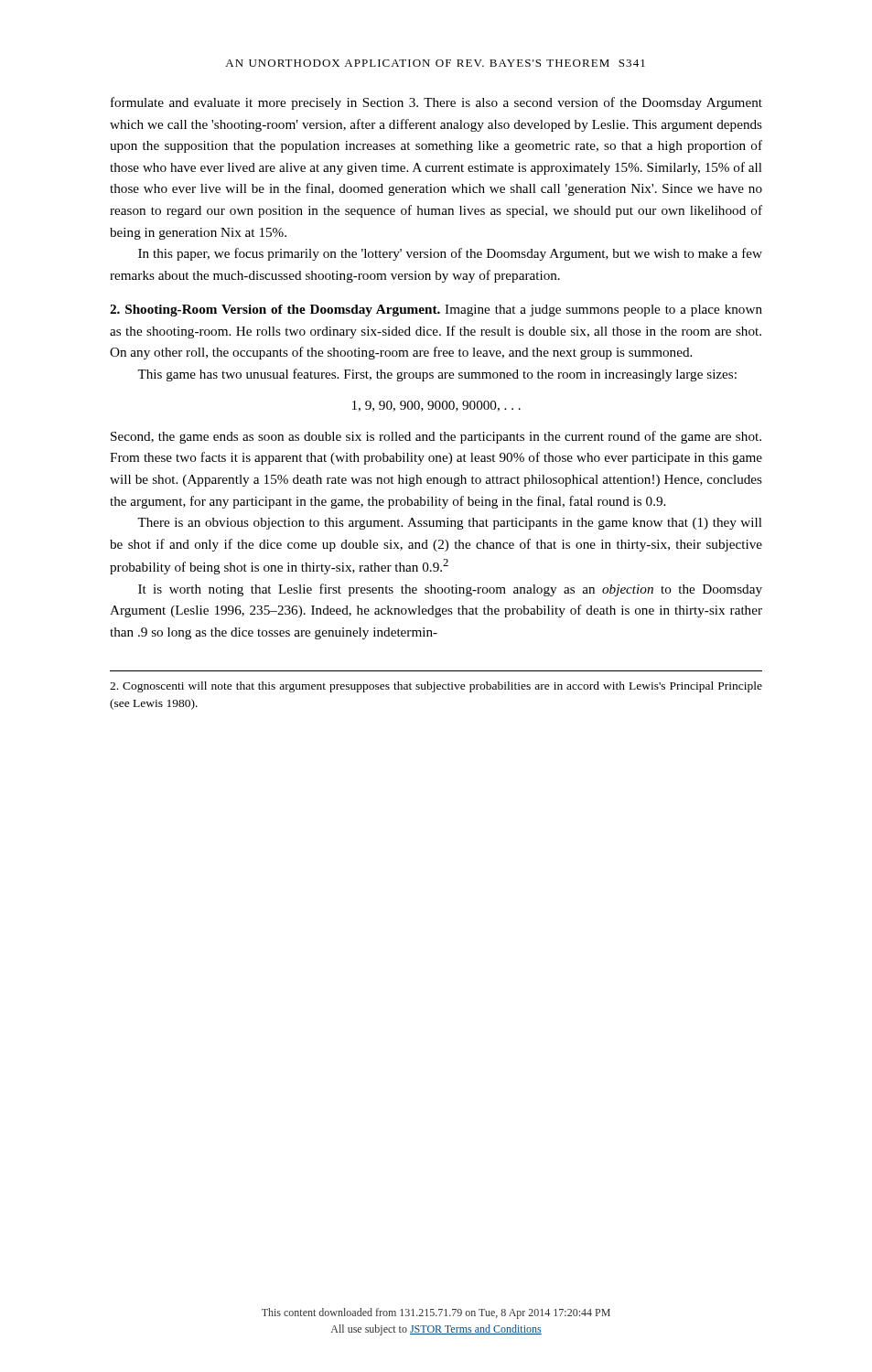
Task: Where is the formula that starts "1, 9, 90, 900, 9000,"?
Action: pyautogui.click(x=436, y=404)
